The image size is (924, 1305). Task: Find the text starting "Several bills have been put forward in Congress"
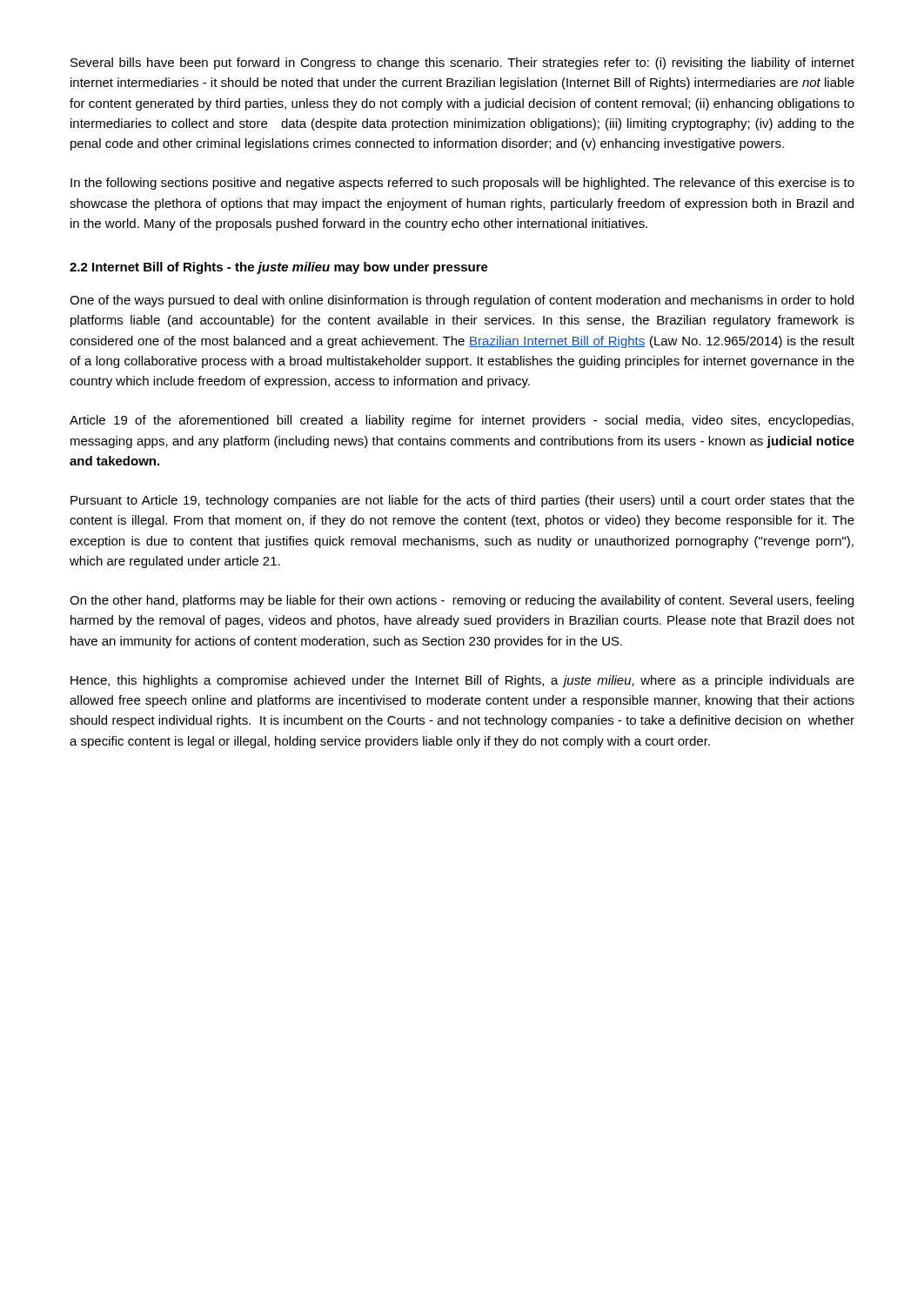(x=462, y=103)
